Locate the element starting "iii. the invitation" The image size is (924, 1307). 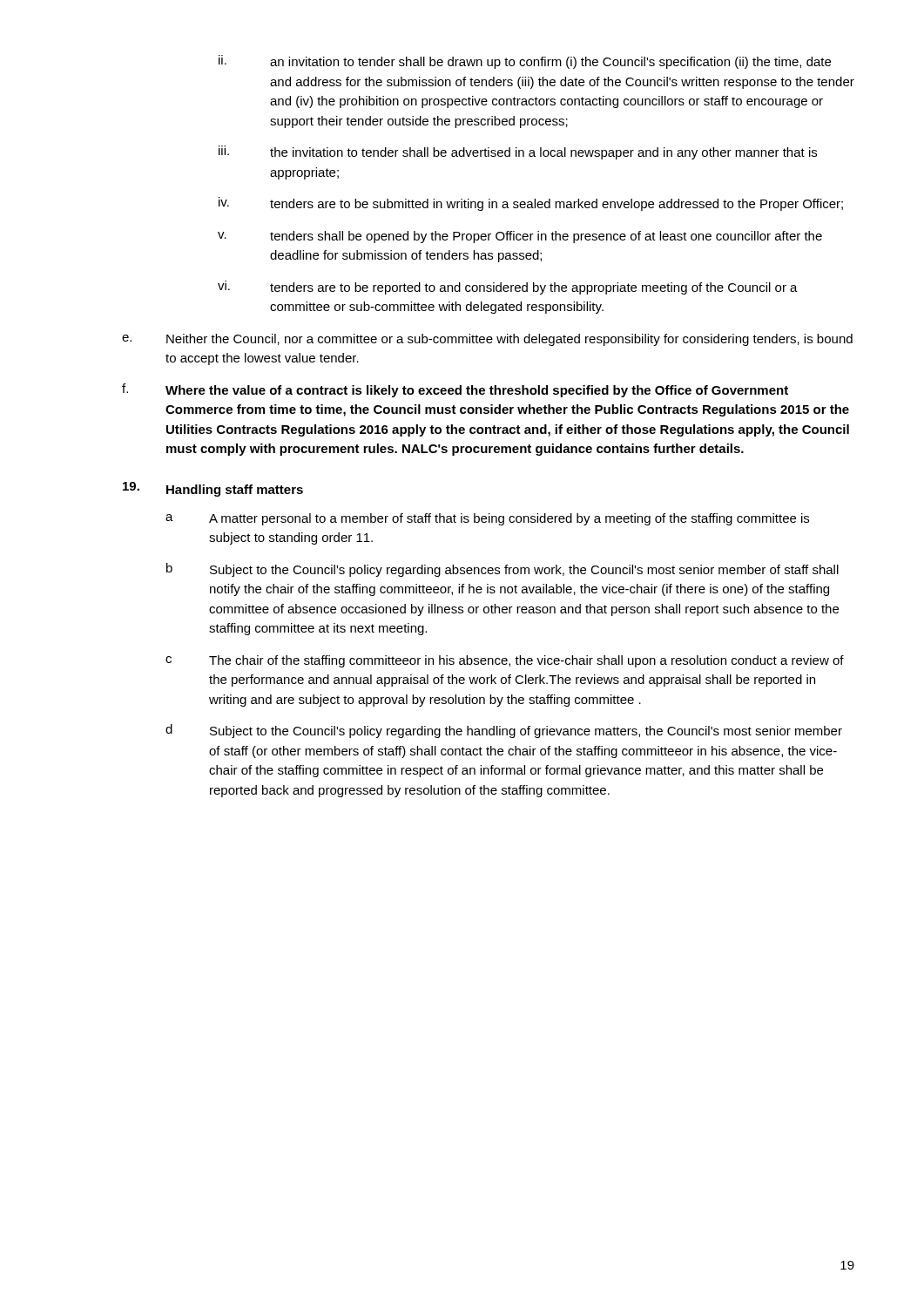pyautogui.click(x=536, y=162)
